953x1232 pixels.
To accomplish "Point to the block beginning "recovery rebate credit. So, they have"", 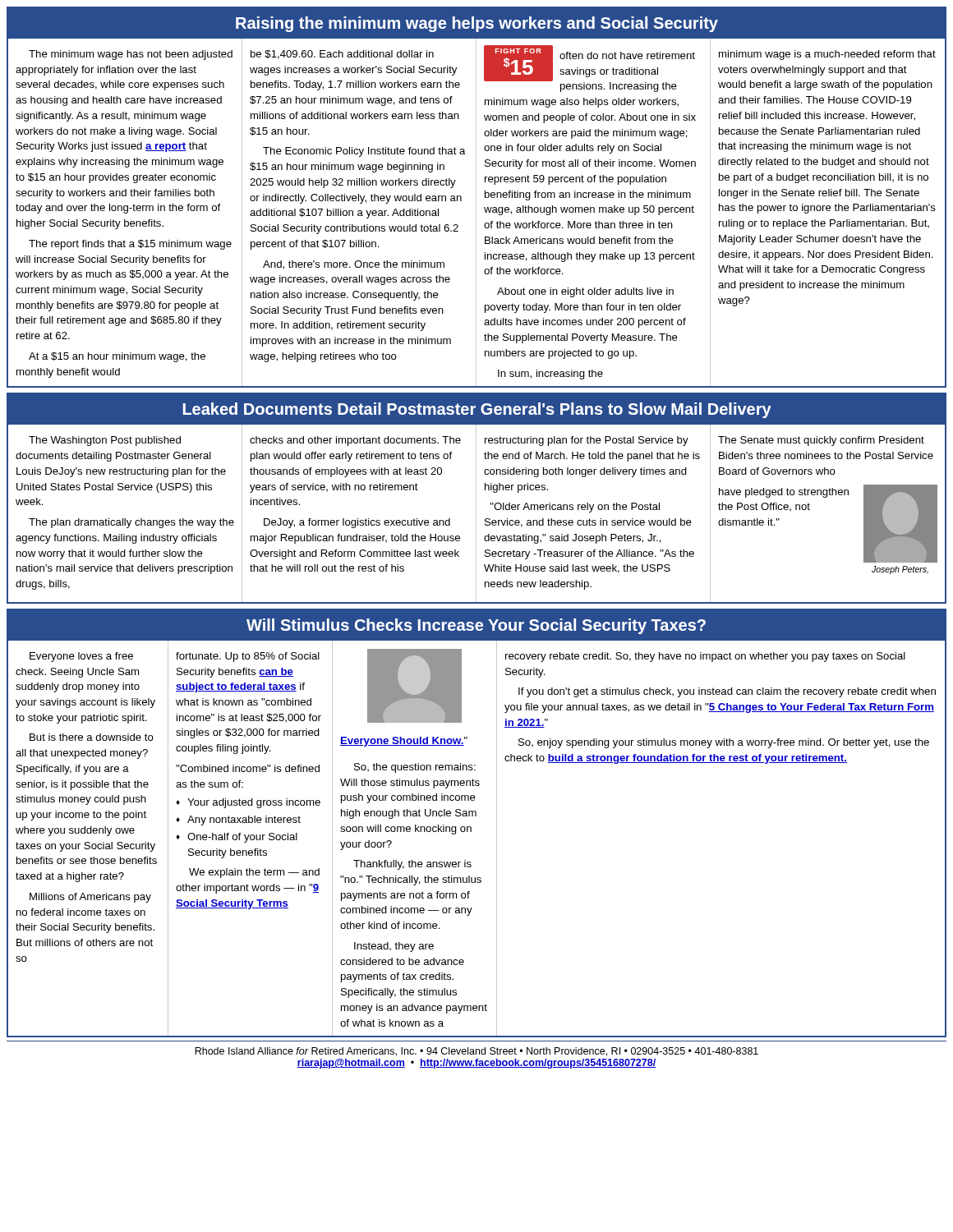I will [x=721, y=707].
